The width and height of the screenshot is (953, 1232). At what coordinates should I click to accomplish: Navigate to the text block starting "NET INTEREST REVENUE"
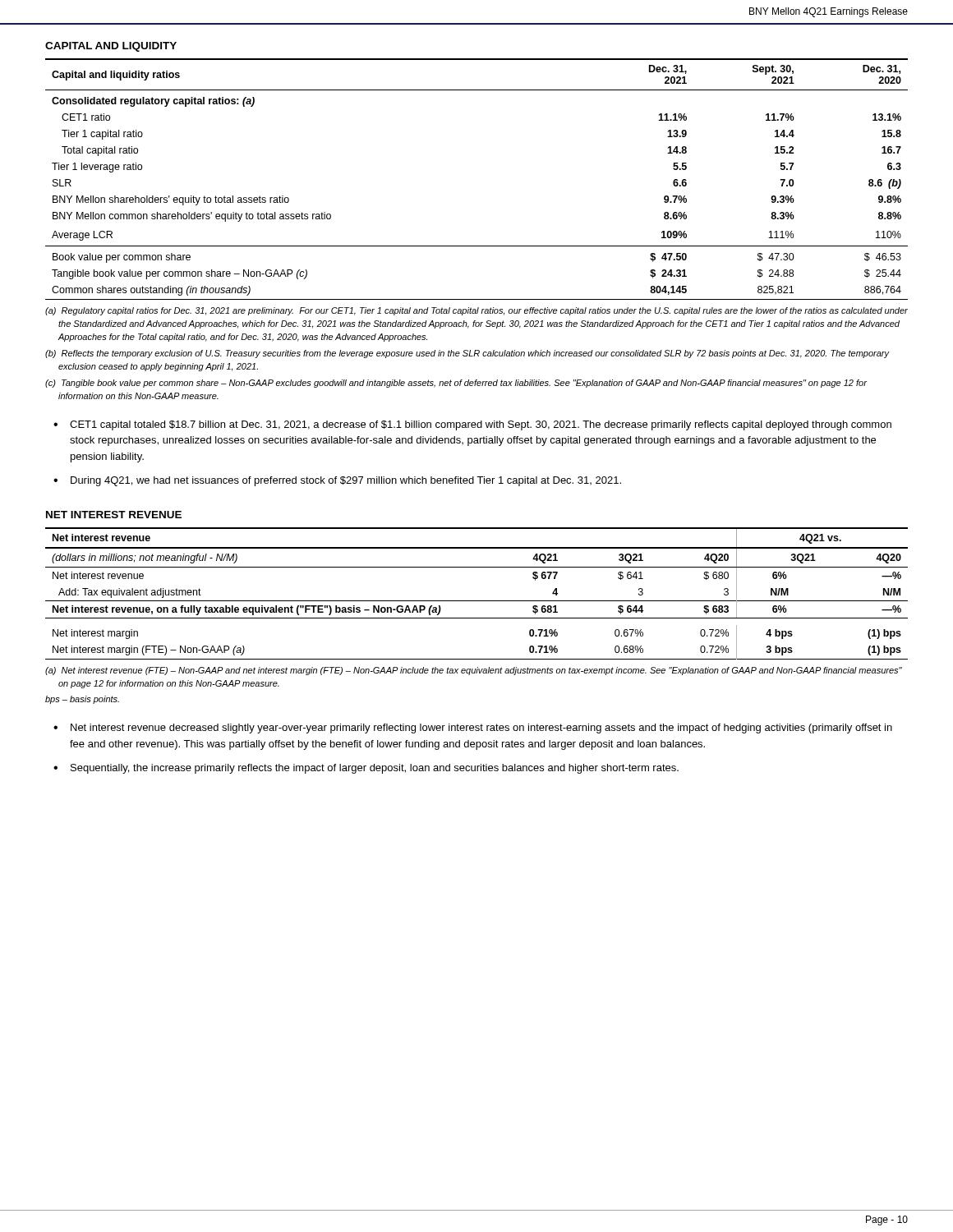(x=114, y=515)
